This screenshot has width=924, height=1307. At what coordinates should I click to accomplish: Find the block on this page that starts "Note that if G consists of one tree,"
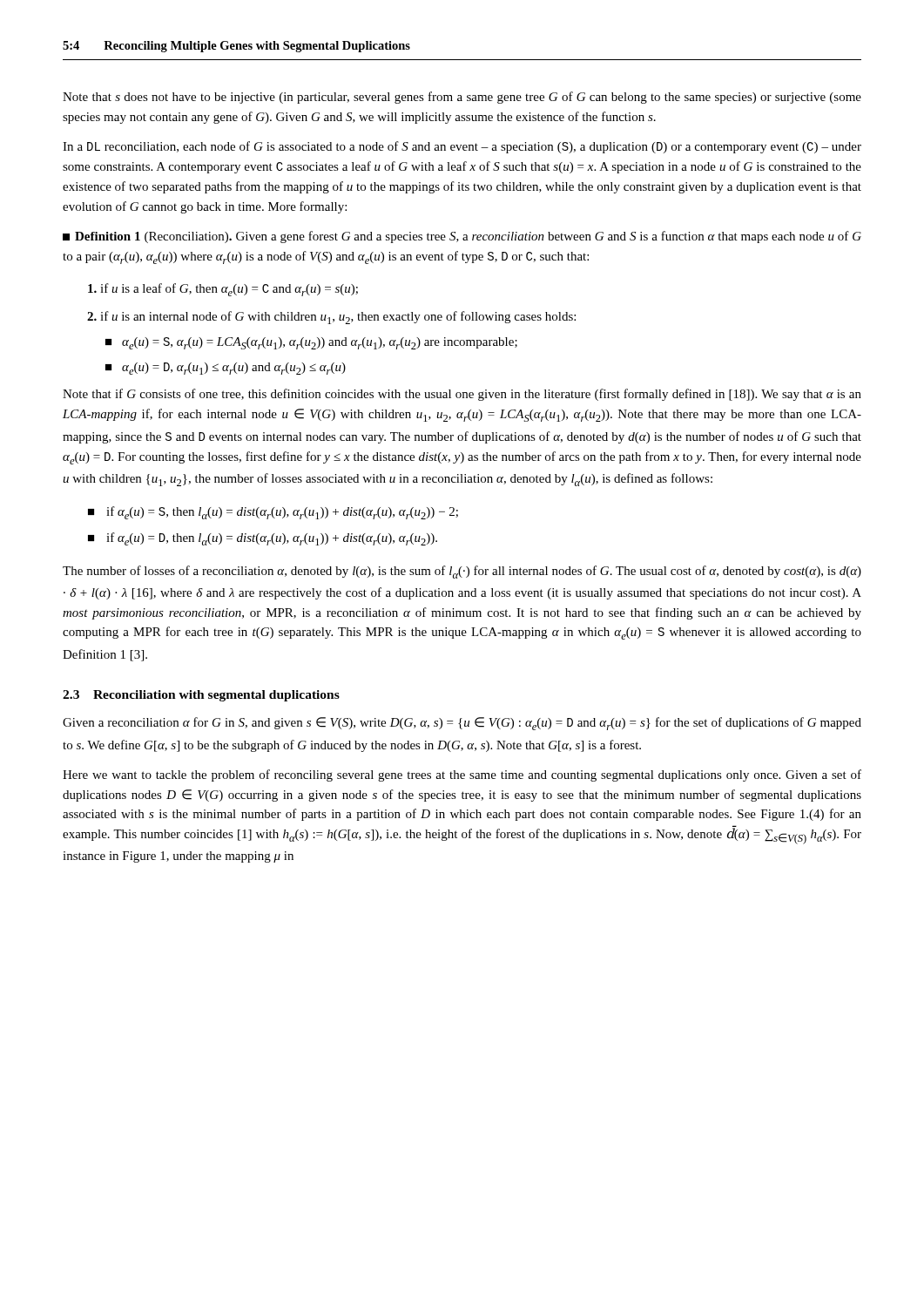pyautogui.click(x=462, y=438)
